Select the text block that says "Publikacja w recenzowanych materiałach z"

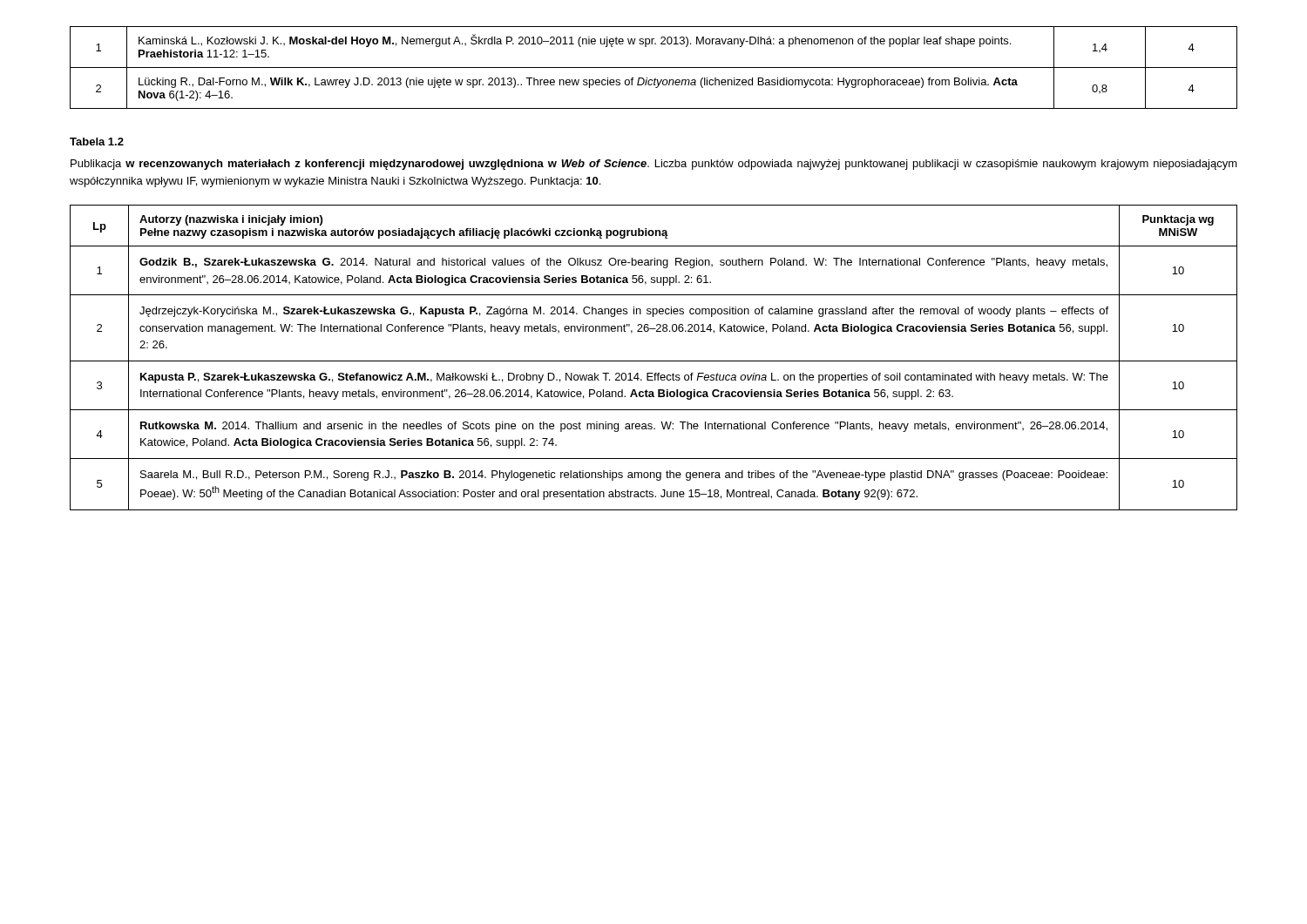[654, 172]
